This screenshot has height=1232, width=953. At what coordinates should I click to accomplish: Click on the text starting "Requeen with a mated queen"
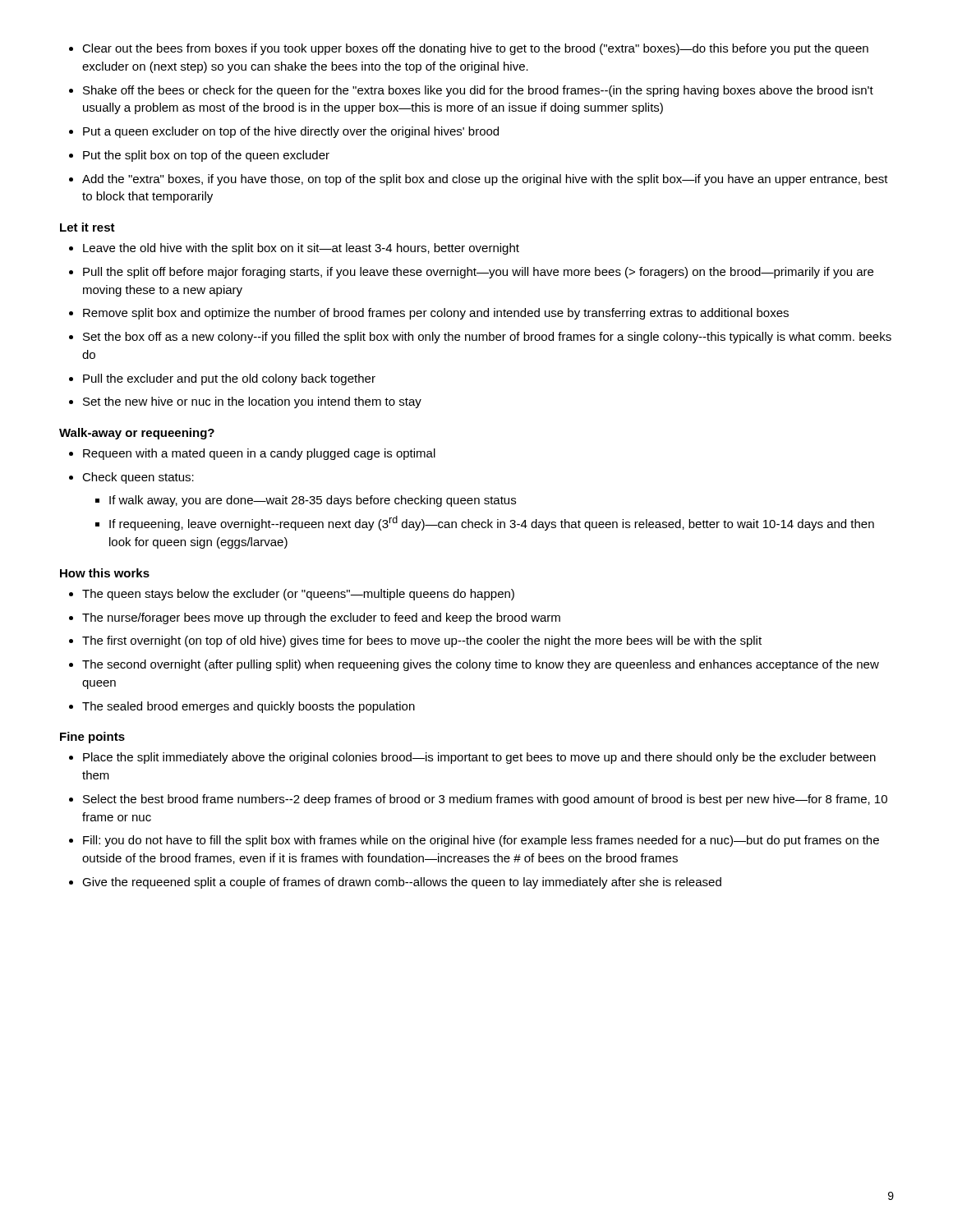[259, 453]
